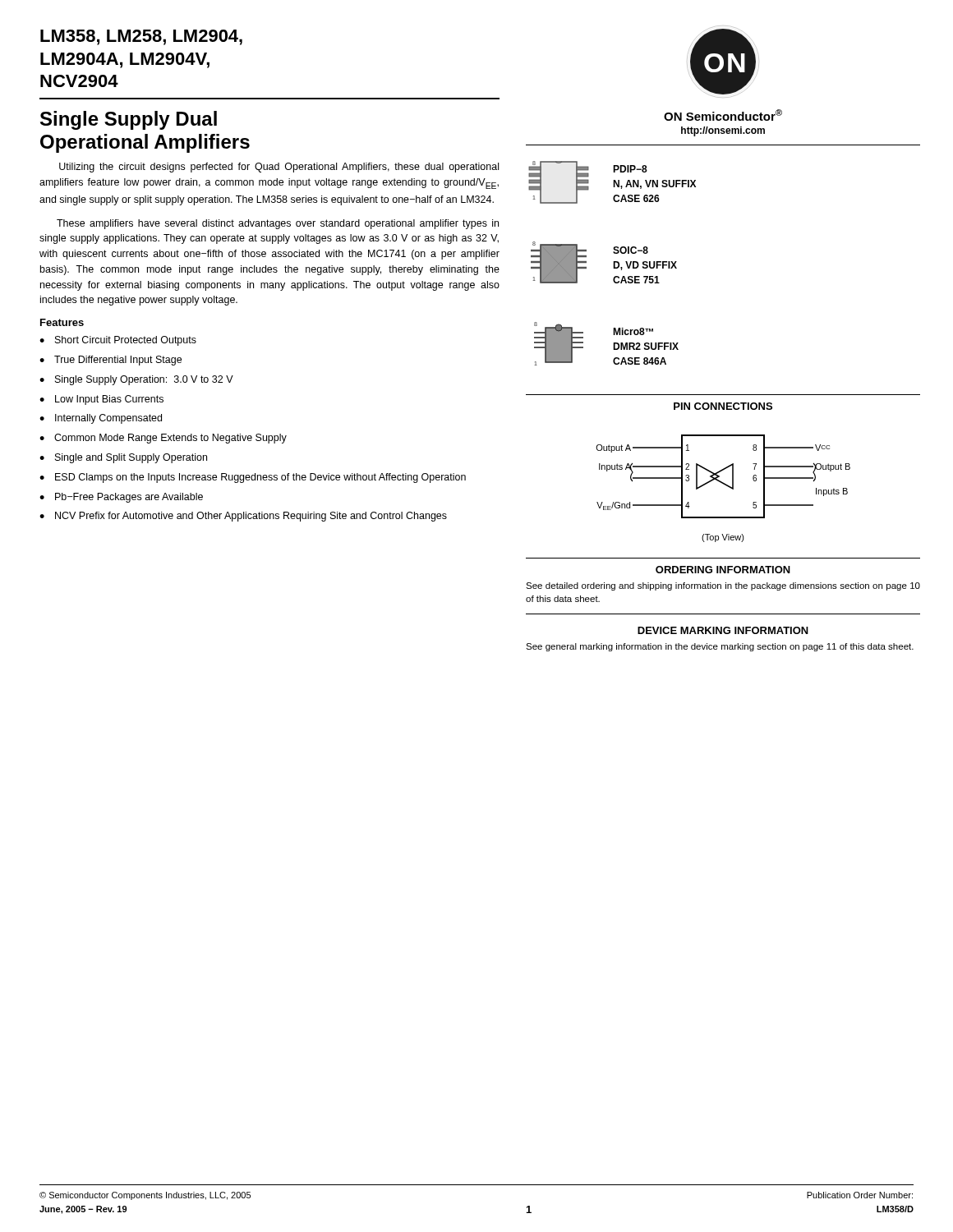
Task: Find the block on this page that starts "• Single and Split"
Action: coord(124,459)
